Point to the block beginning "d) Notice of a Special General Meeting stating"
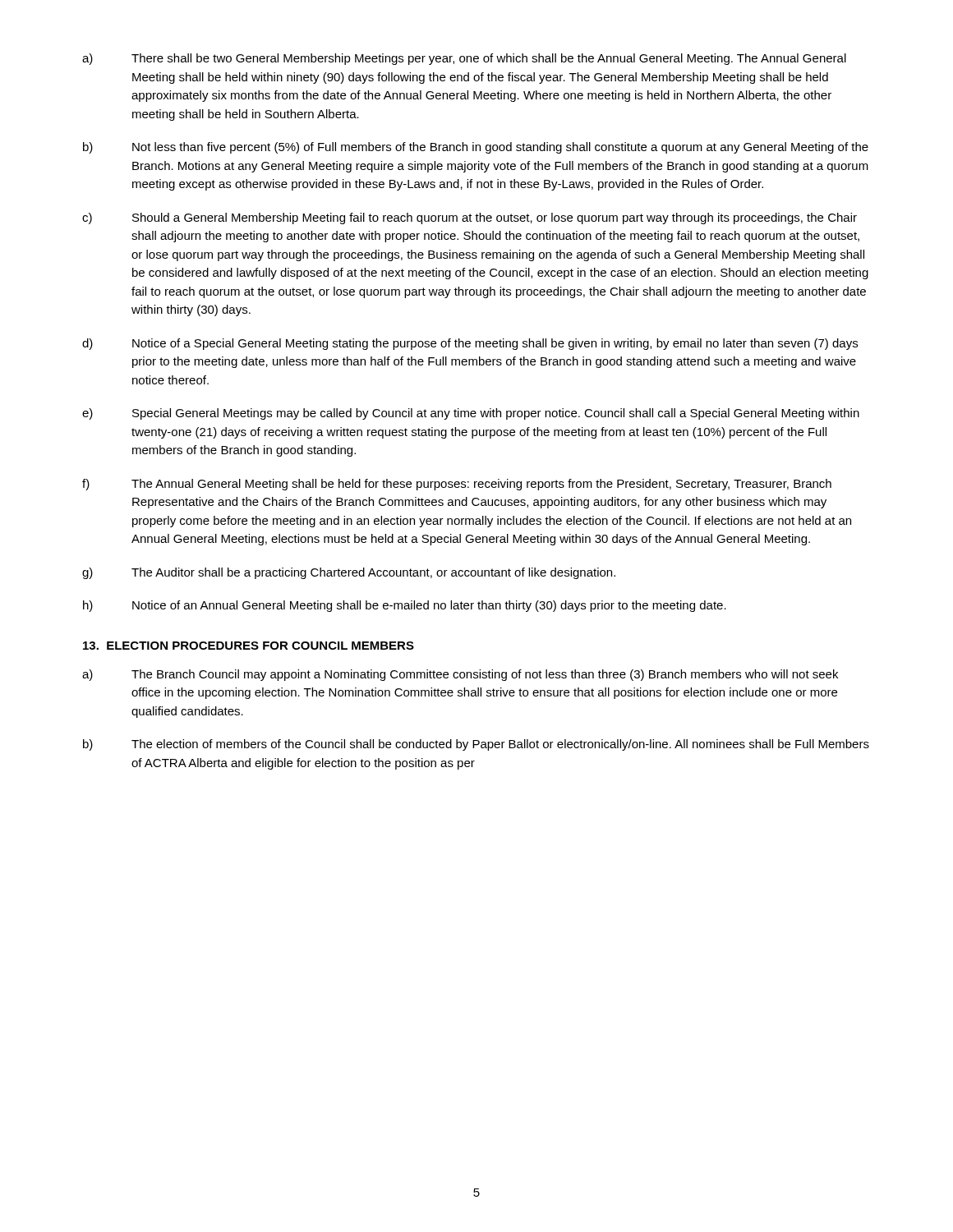Viewport: 953px width, 1232px height. pos(476,362)
